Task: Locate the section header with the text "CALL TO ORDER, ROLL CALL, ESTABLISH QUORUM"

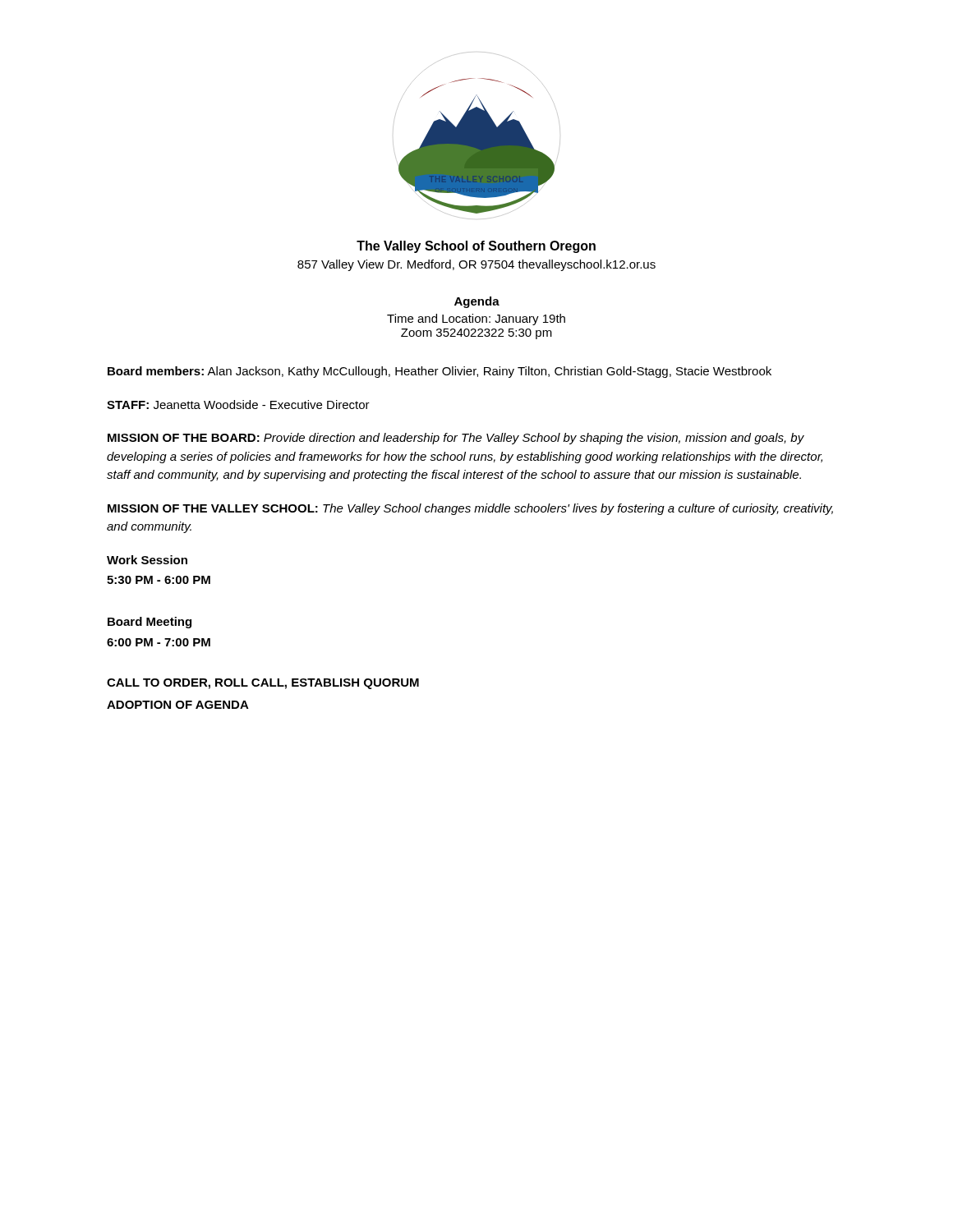Action: (x=263, y=682)
